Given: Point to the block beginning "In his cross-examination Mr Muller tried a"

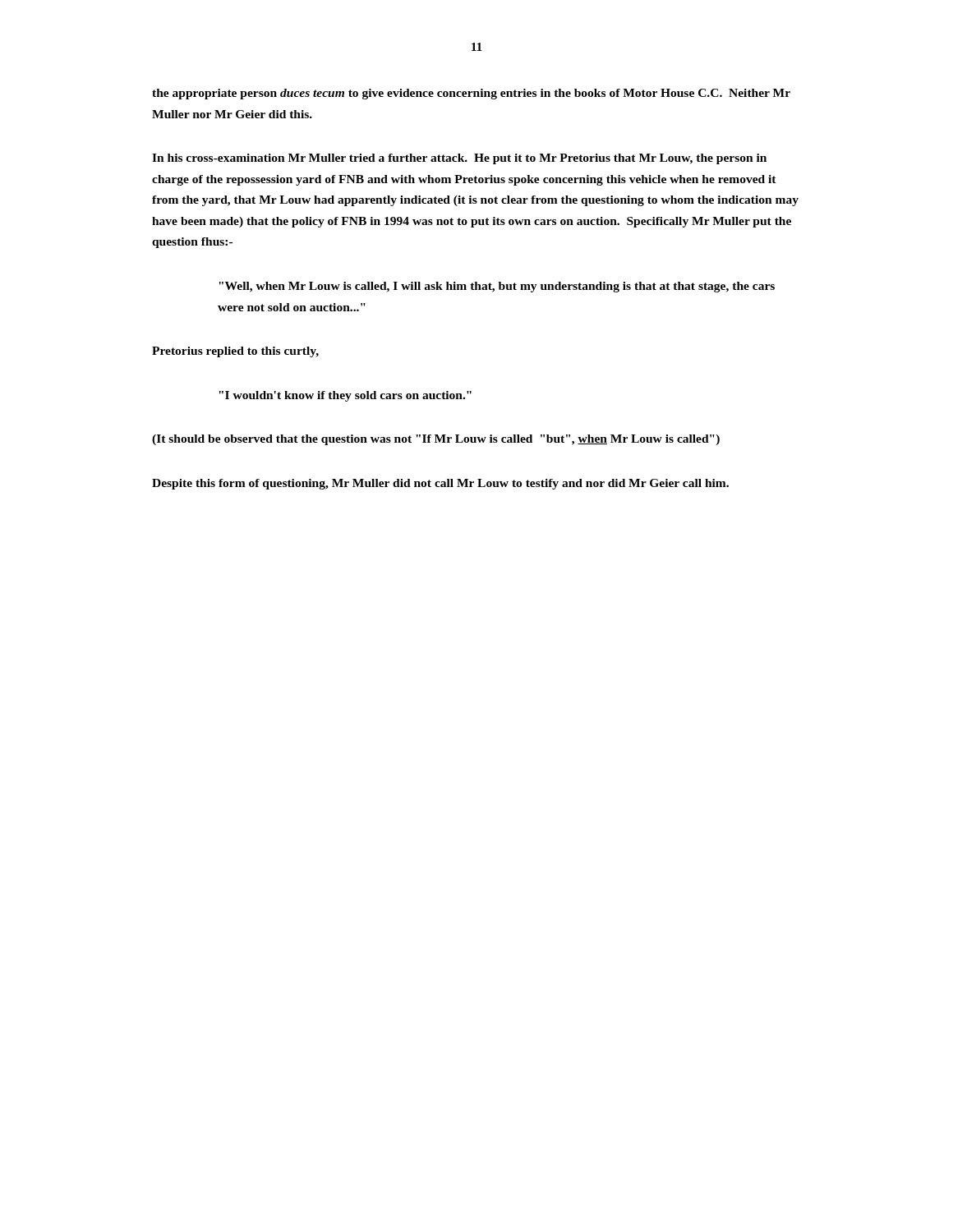Looking at the screenshot, I should pos(475,199).
